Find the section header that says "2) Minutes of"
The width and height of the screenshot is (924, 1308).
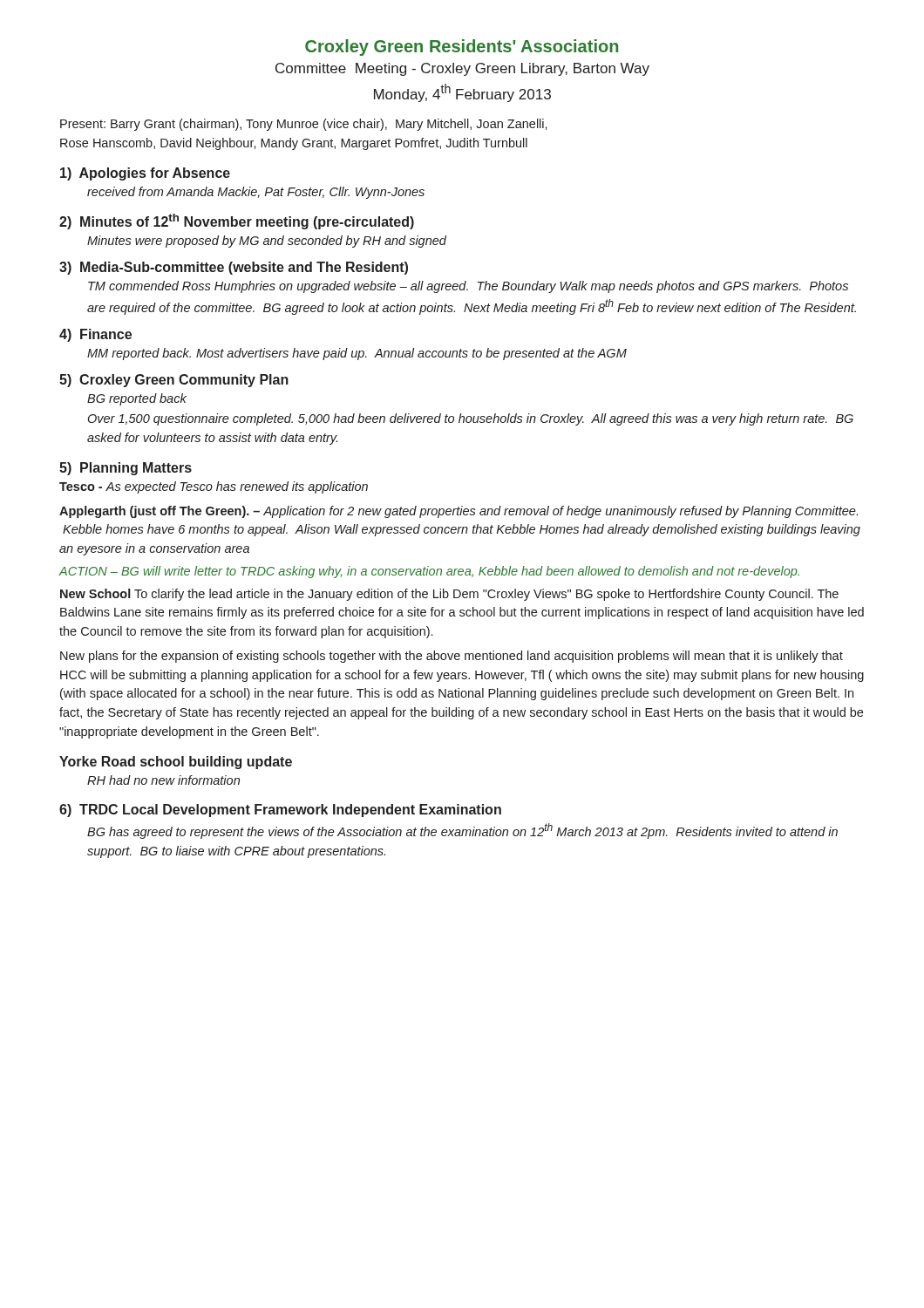(237, 220)
